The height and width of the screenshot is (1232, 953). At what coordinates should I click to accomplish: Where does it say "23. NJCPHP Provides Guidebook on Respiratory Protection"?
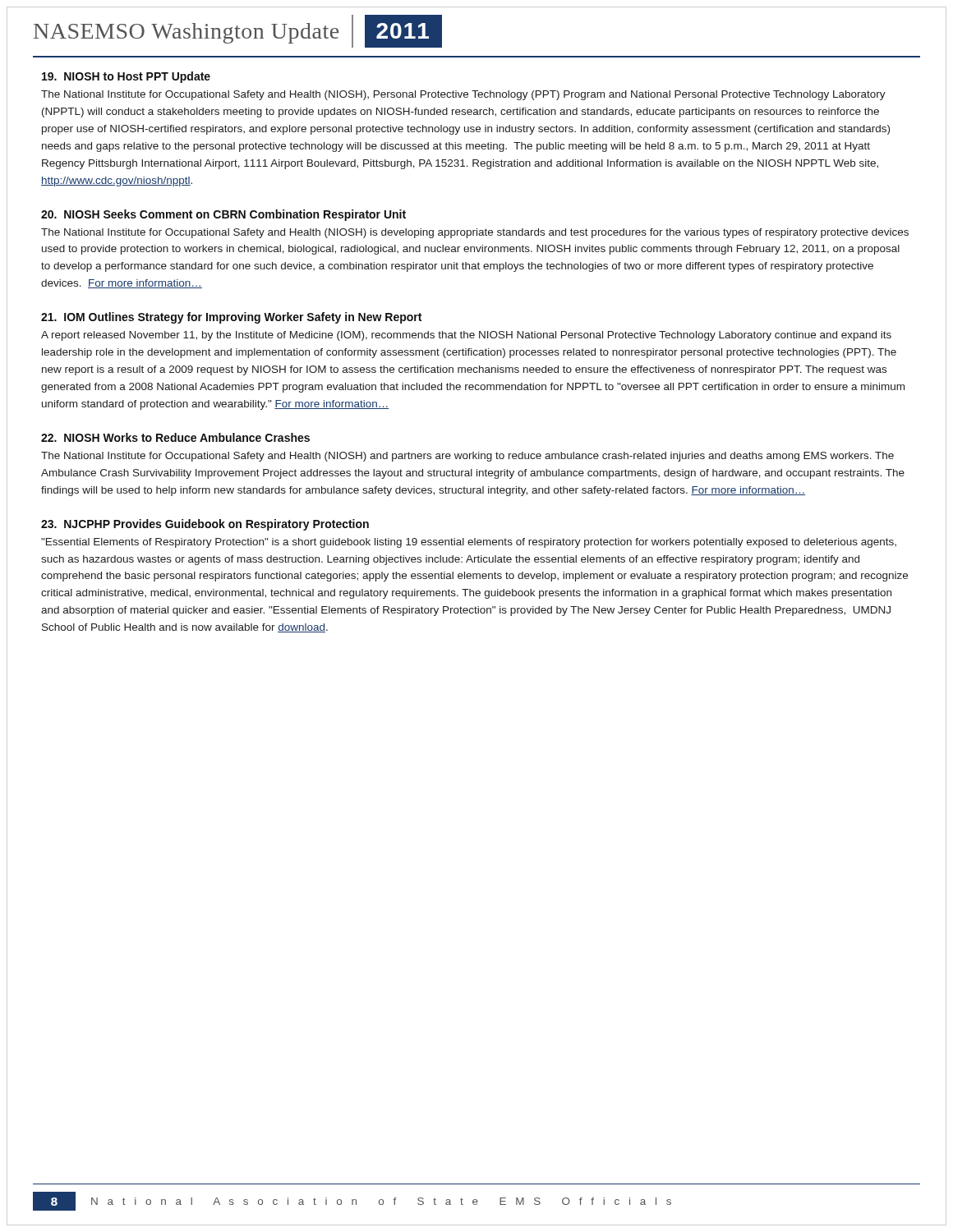[x=205, y=524]
